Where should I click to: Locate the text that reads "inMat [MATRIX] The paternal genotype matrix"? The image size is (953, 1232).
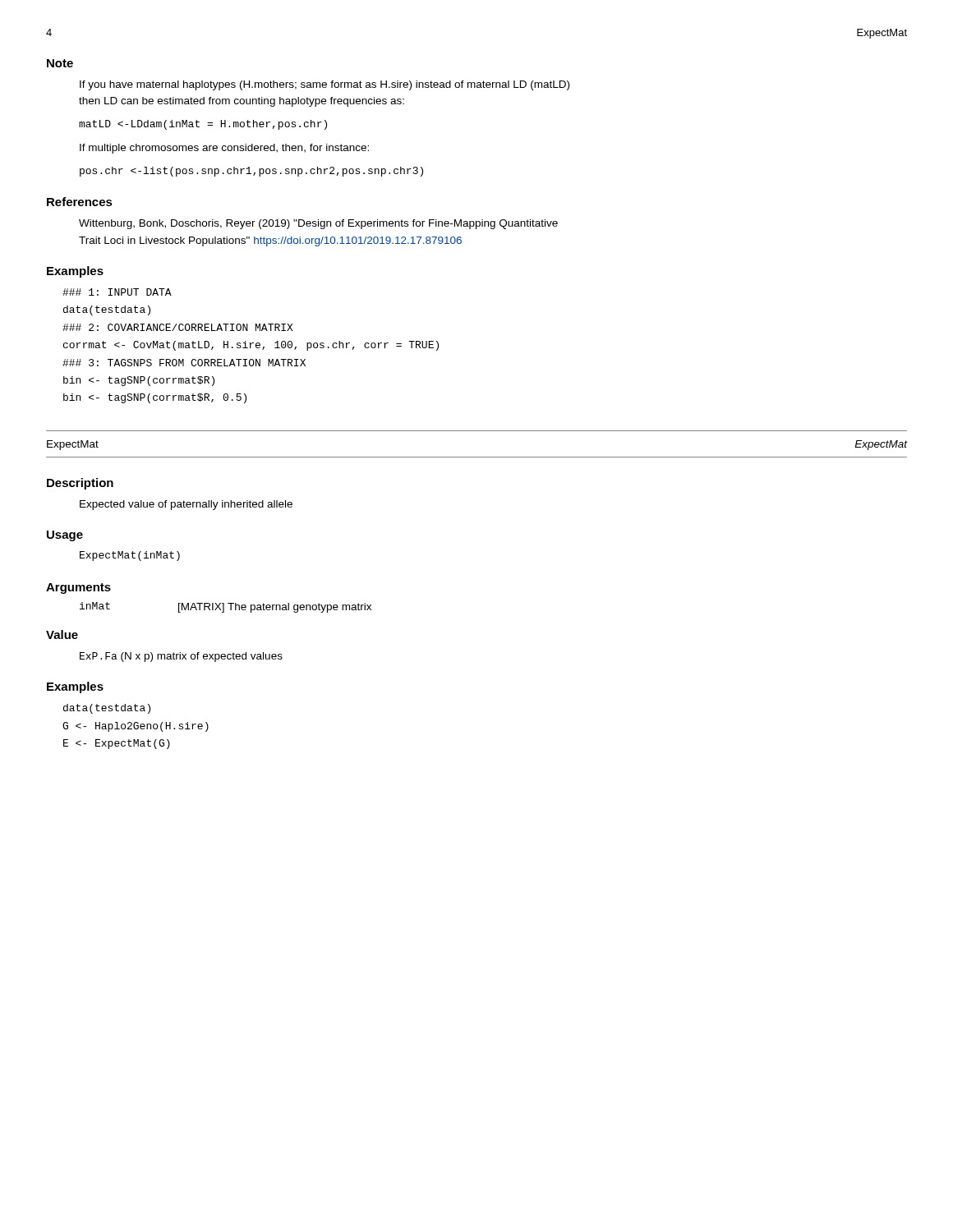pos(225,607)
